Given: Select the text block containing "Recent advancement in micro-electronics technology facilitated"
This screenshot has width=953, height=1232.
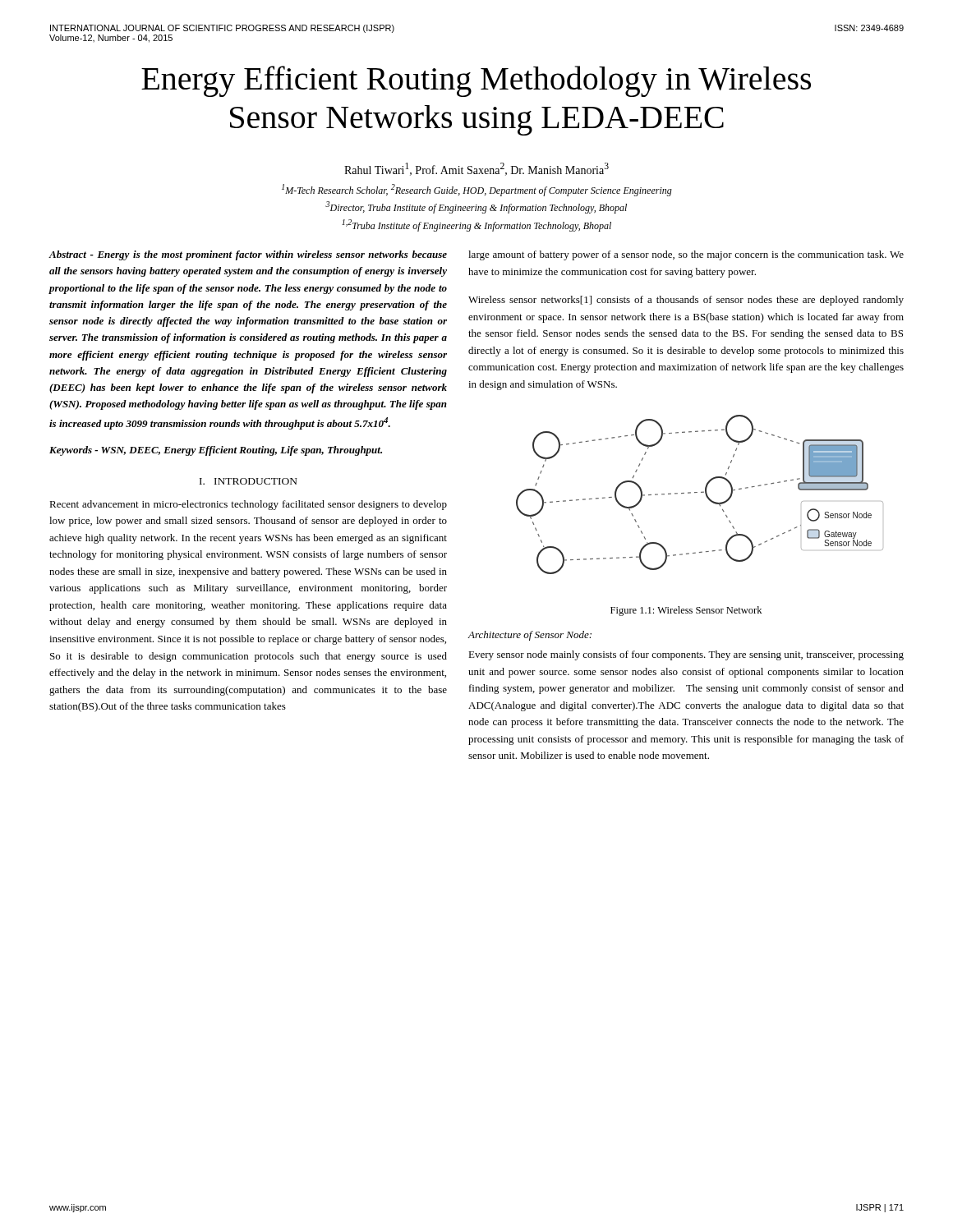Looking at the screenshot, I should click(248, 605).
